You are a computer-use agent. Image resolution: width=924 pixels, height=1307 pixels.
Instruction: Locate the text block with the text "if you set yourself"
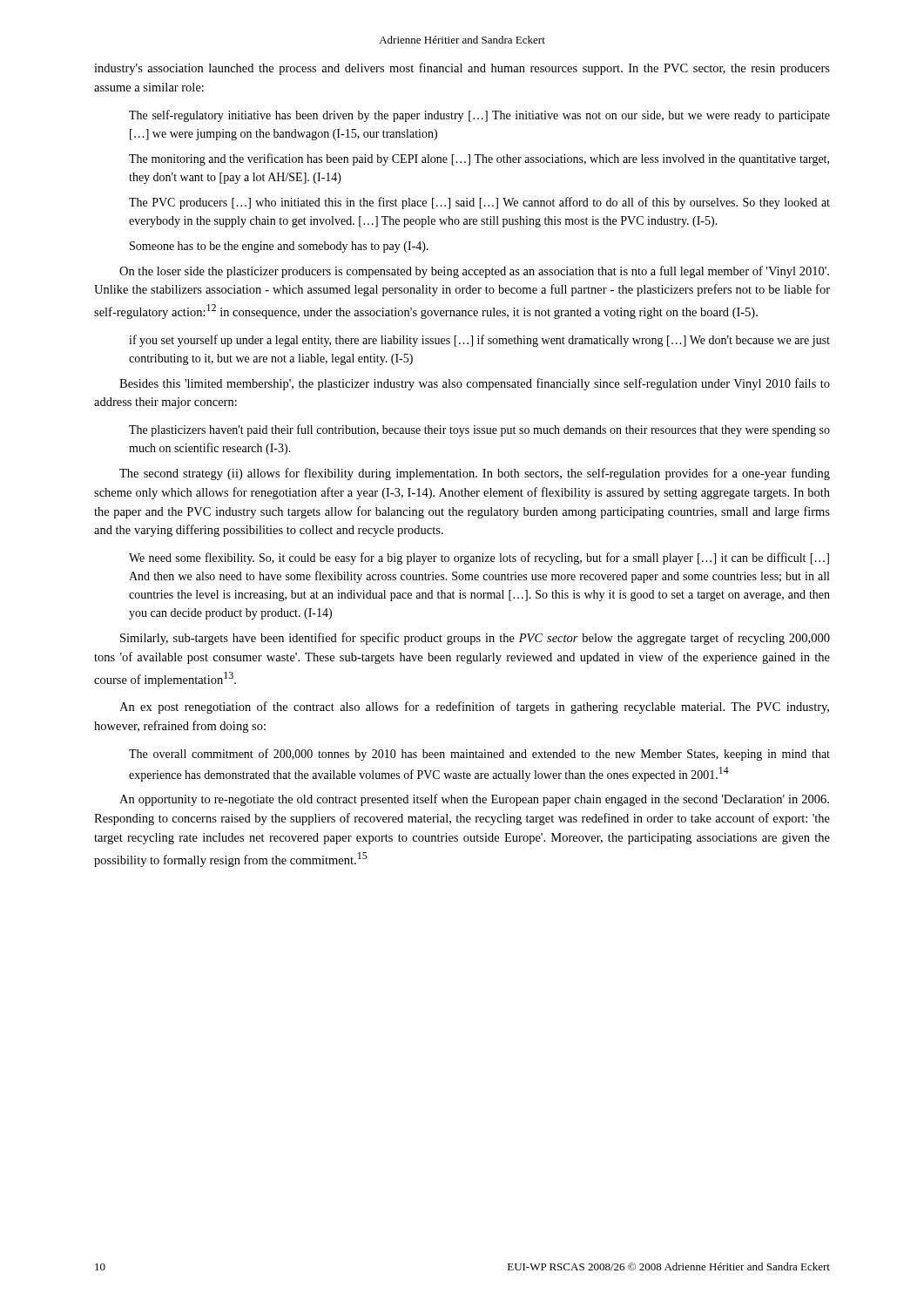coord(479,349)
